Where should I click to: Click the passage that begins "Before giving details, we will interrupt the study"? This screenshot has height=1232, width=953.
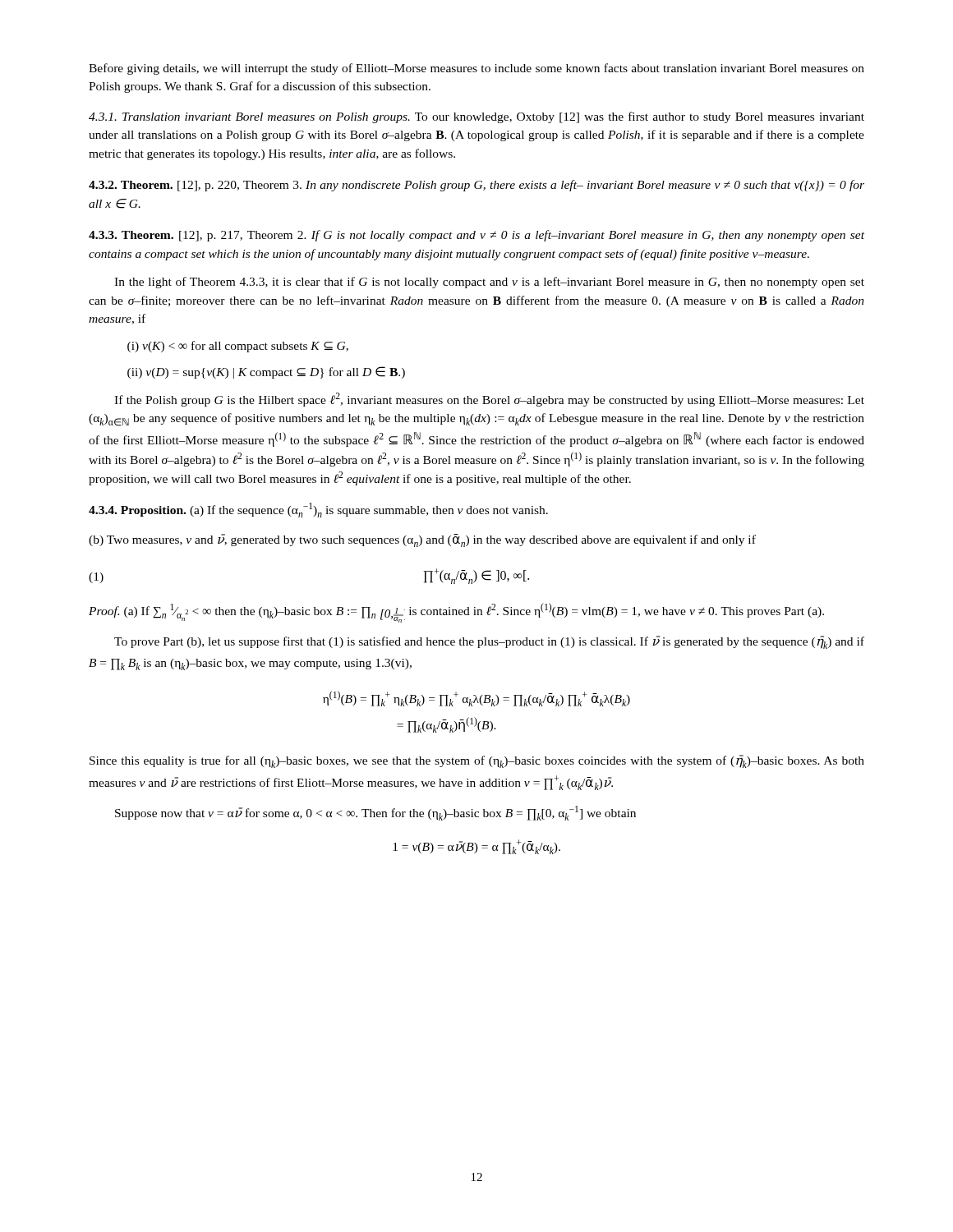[476, 78]
